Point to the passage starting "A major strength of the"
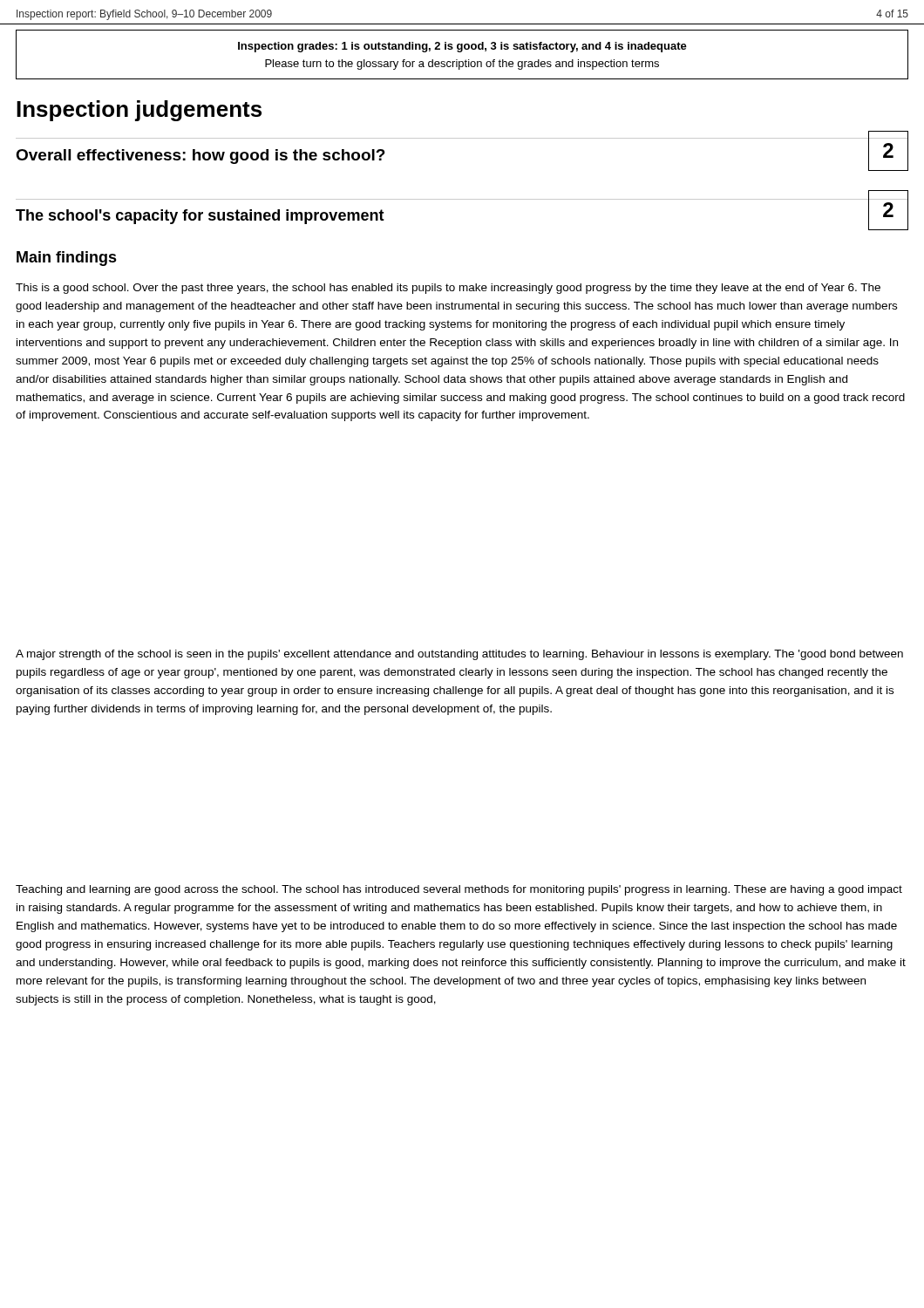 tap(460, 681)
